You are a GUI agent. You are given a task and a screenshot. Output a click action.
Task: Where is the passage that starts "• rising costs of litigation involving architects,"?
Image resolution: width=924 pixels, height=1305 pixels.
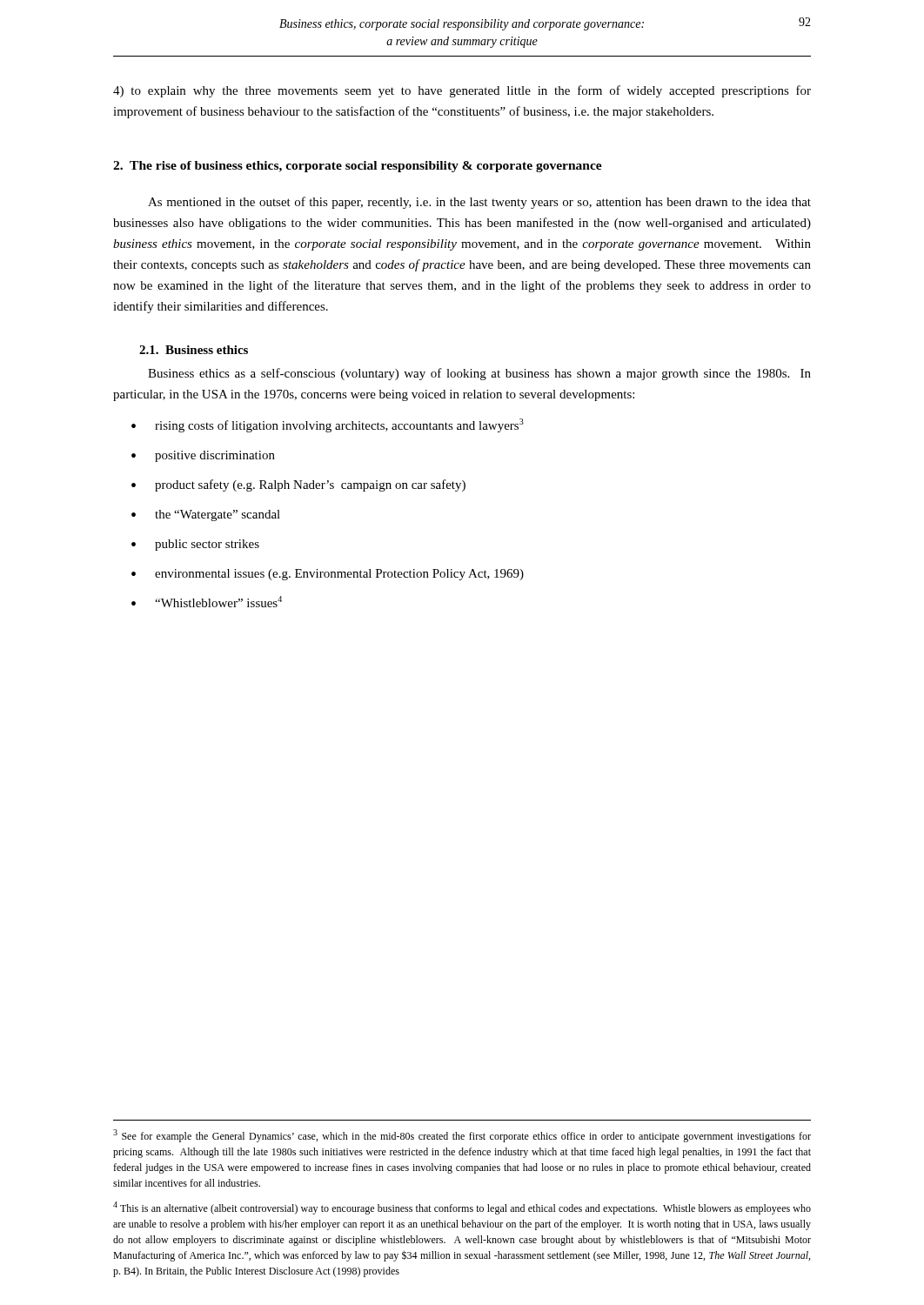click(x=327, y=427)
